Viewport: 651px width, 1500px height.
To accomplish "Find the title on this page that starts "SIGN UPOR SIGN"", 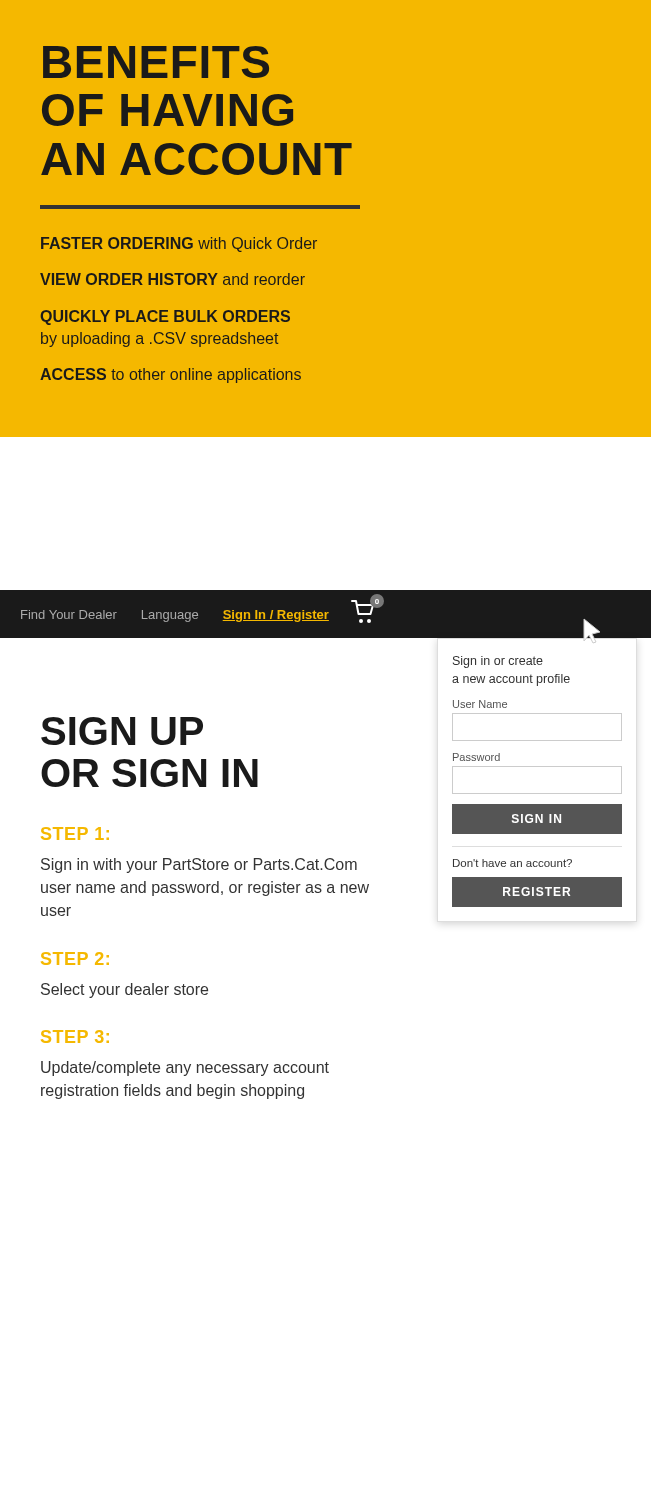I will pos(150,752).
